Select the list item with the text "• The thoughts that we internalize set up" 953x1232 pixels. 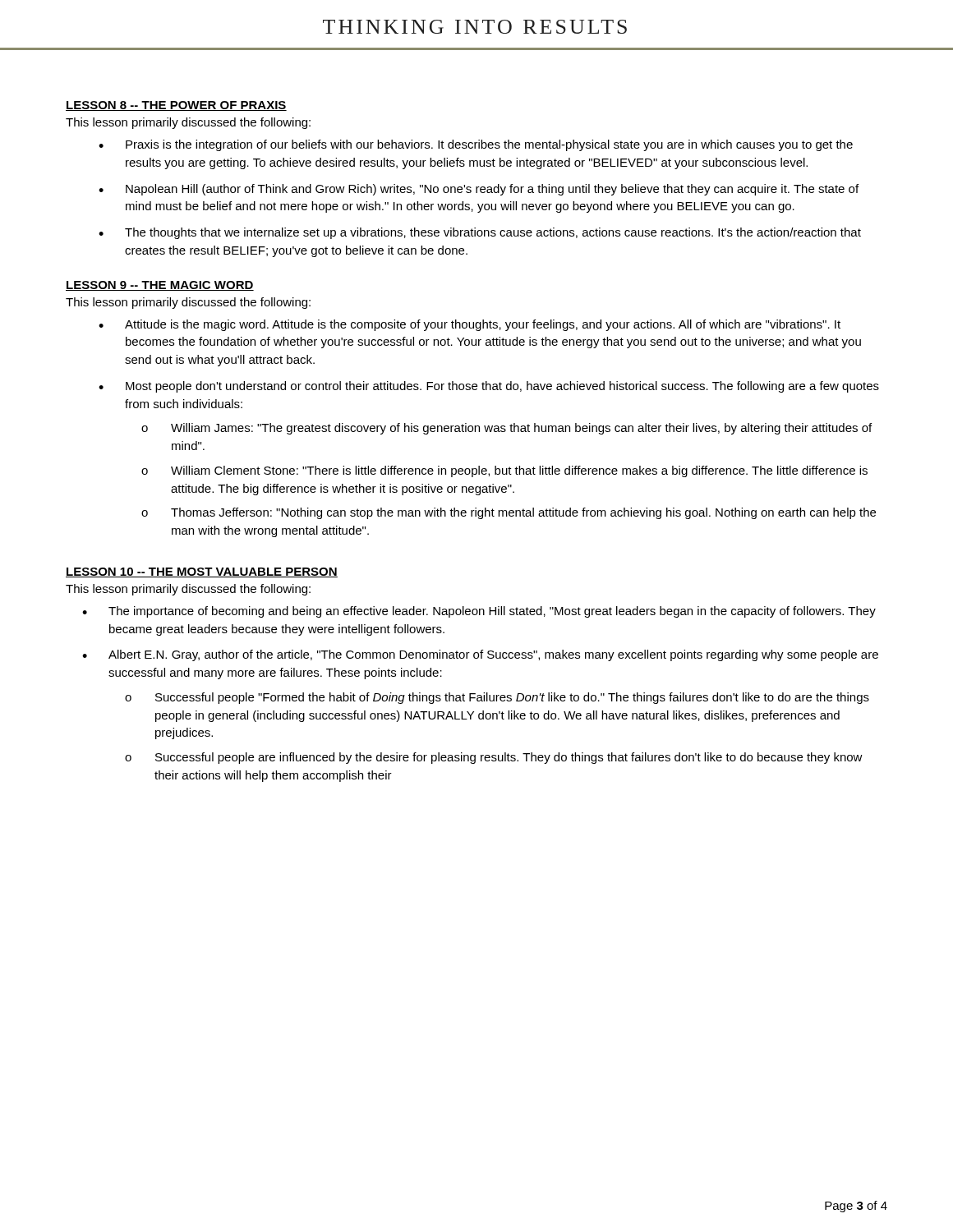point(493,241)
